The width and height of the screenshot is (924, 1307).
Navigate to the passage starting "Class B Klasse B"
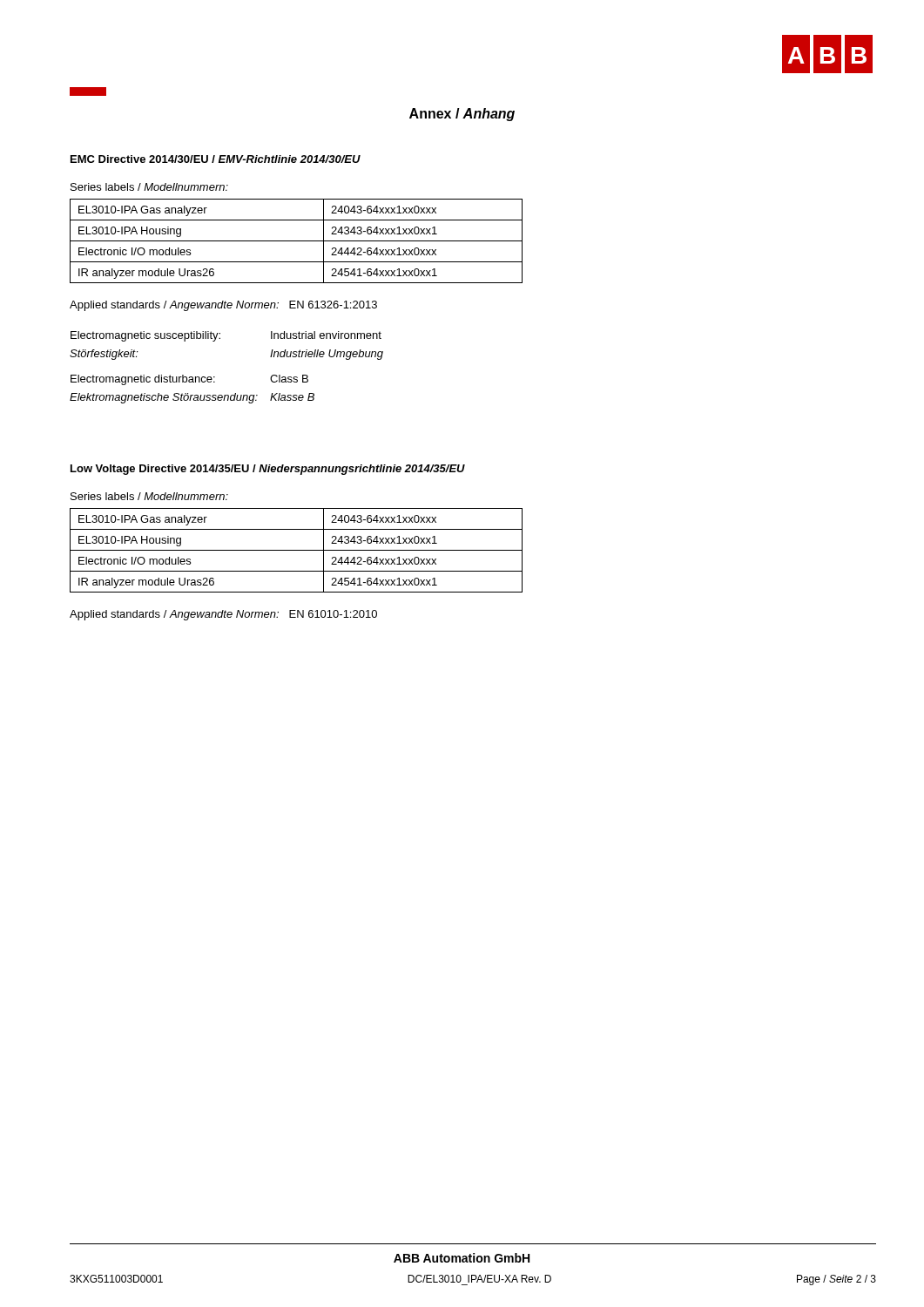292,388
